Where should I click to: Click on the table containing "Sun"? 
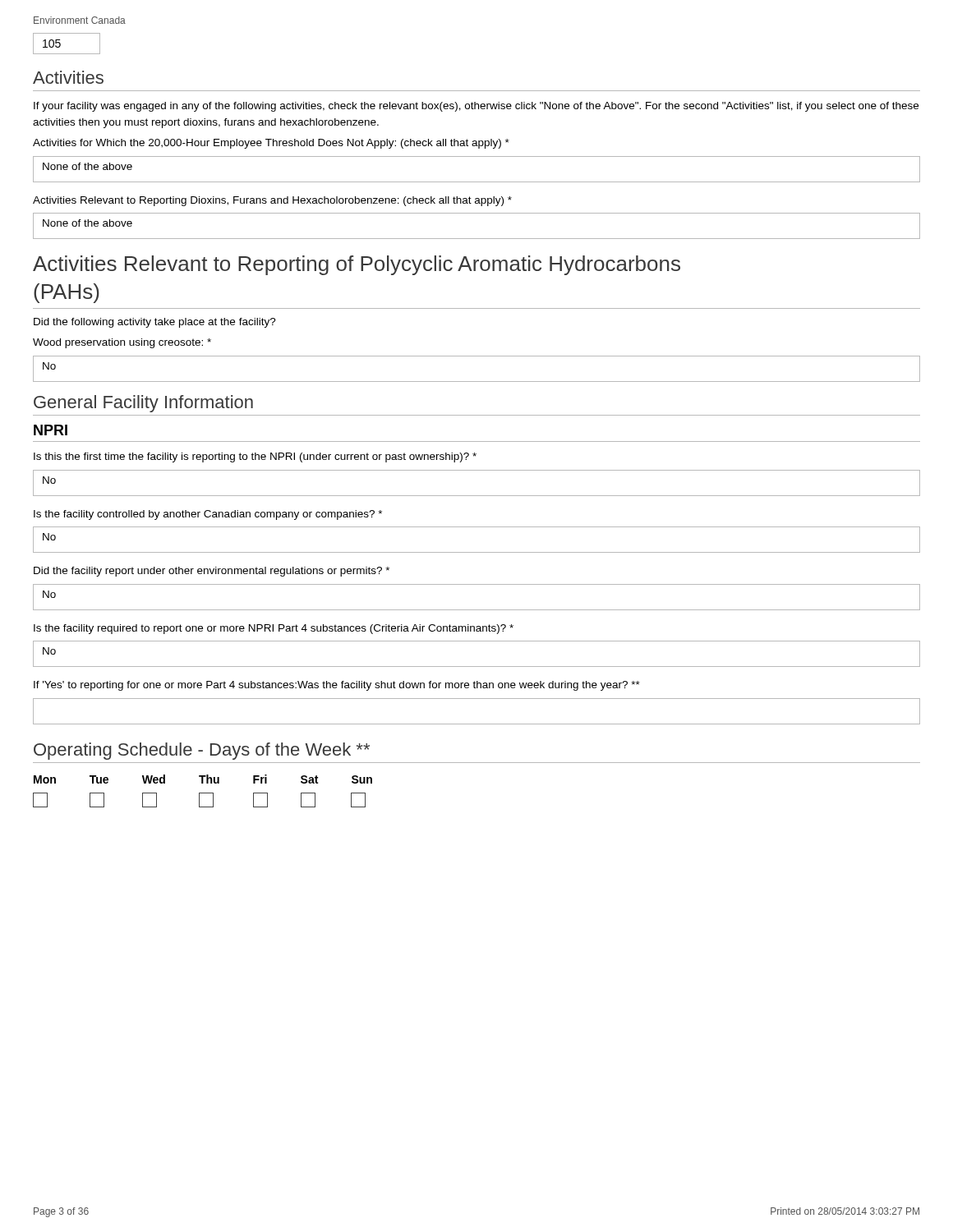point(476,790)
